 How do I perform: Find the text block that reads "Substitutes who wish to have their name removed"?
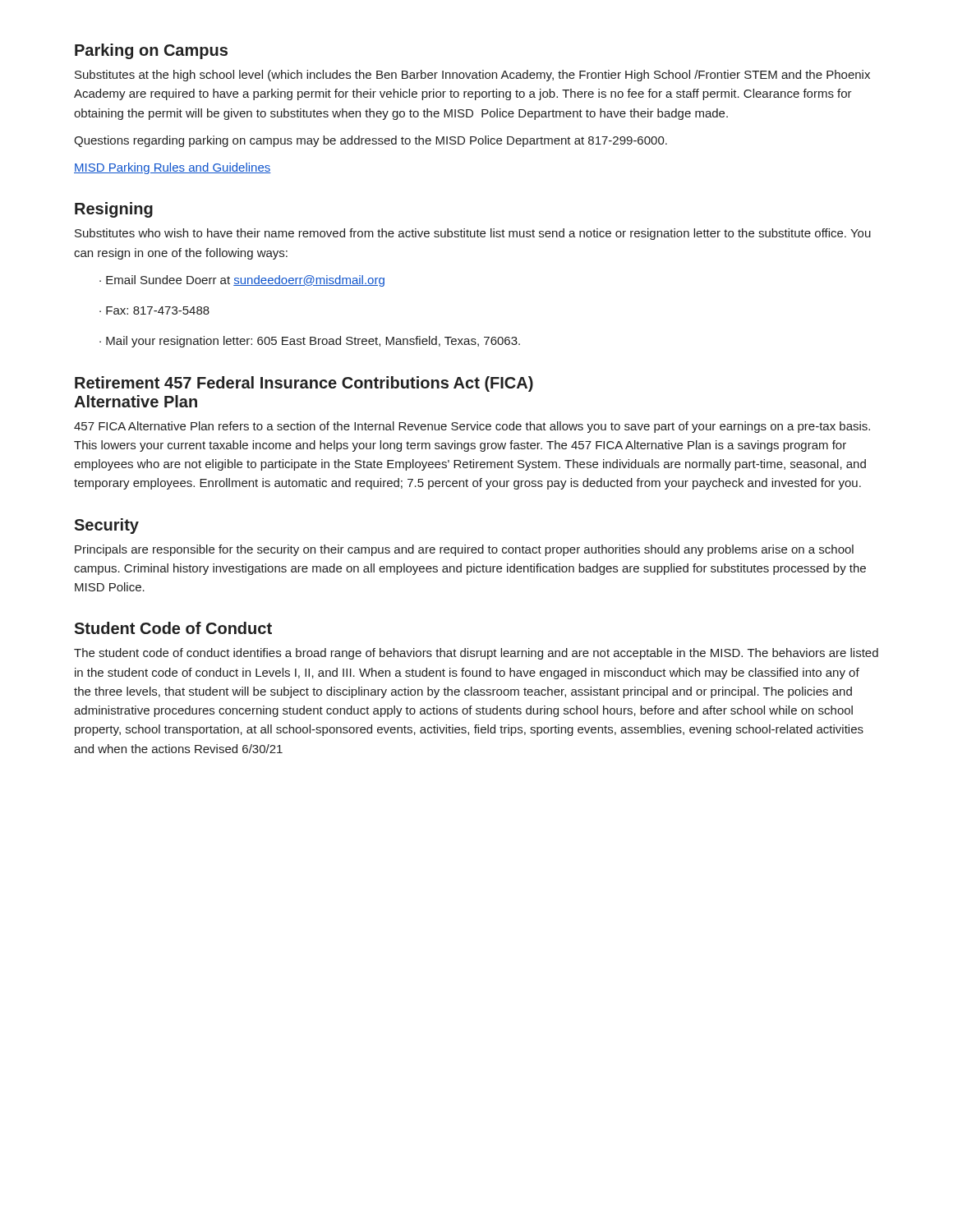coord(472,243)
